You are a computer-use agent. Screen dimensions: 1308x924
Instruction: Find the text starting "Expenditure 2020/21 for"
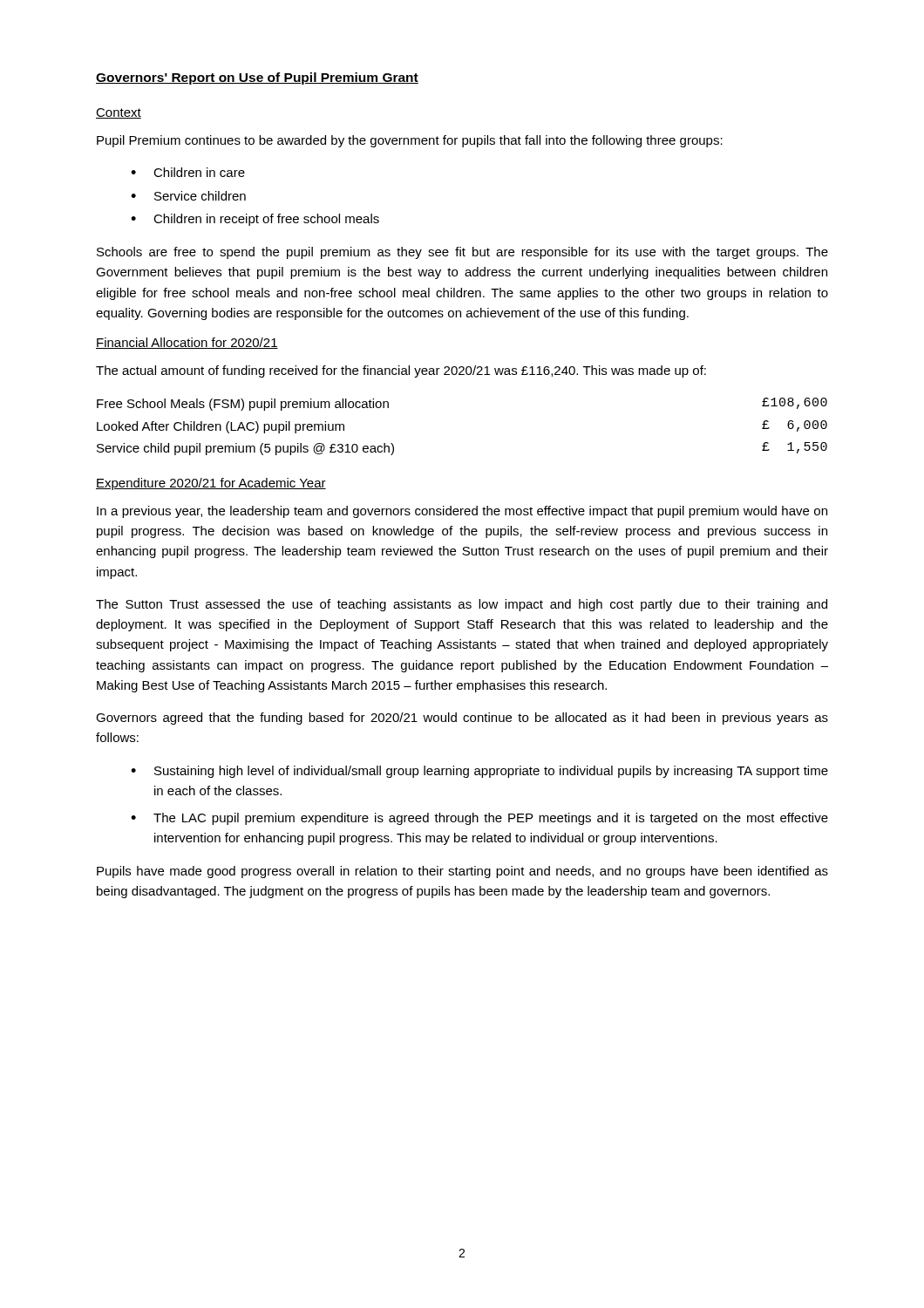tap(211, 483)
